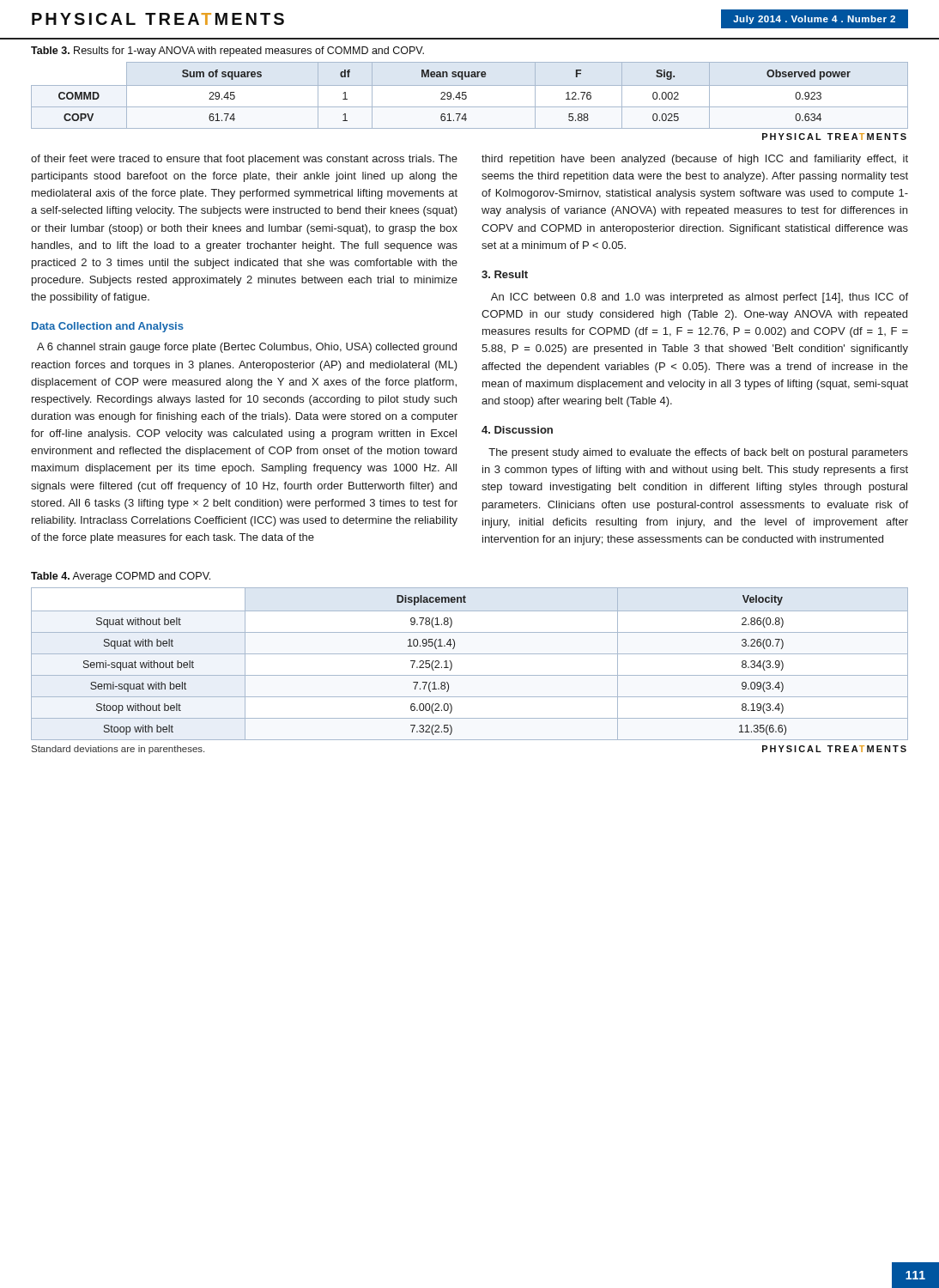This screenshot has width=939, height=1288.
Task: Click the caption that begins "Table 4. Average COPMD and"
Action: click(x=121, y=576)
